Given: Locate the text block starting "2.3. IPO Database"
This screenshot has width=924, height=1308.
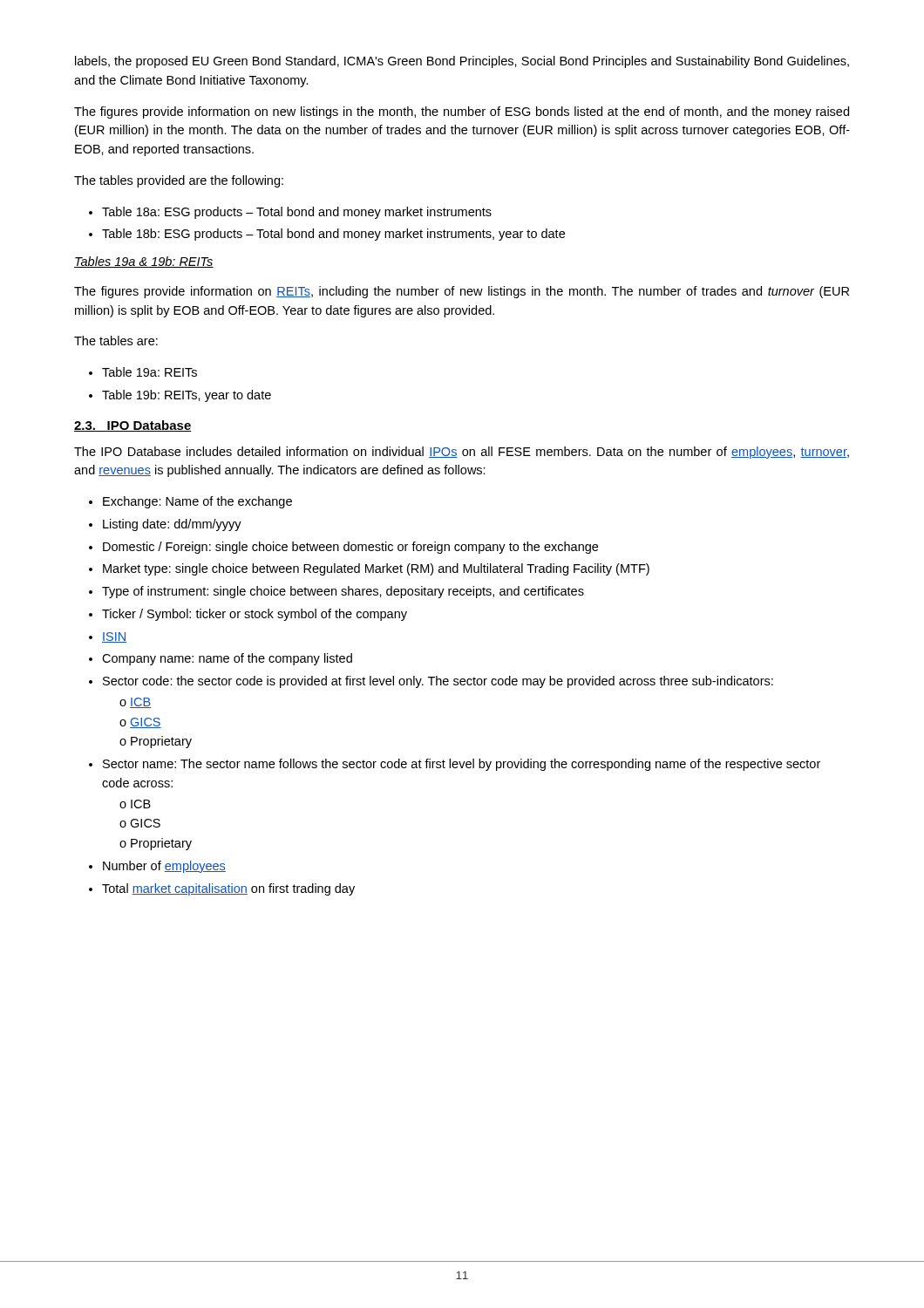Looking at the screenshot, I should 133,425.
